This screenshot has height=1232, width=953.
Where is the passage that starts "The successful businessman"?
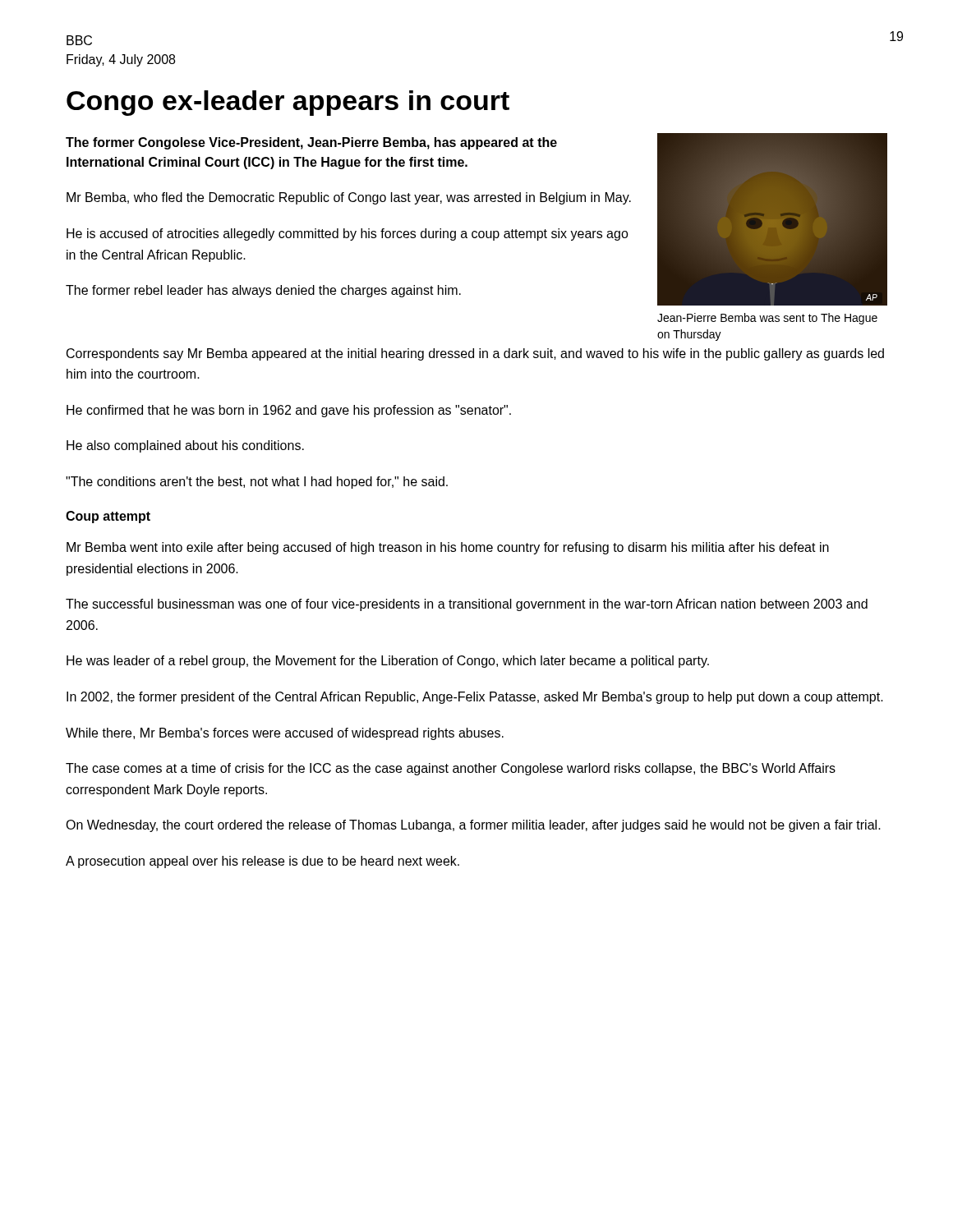click(467, 615)
